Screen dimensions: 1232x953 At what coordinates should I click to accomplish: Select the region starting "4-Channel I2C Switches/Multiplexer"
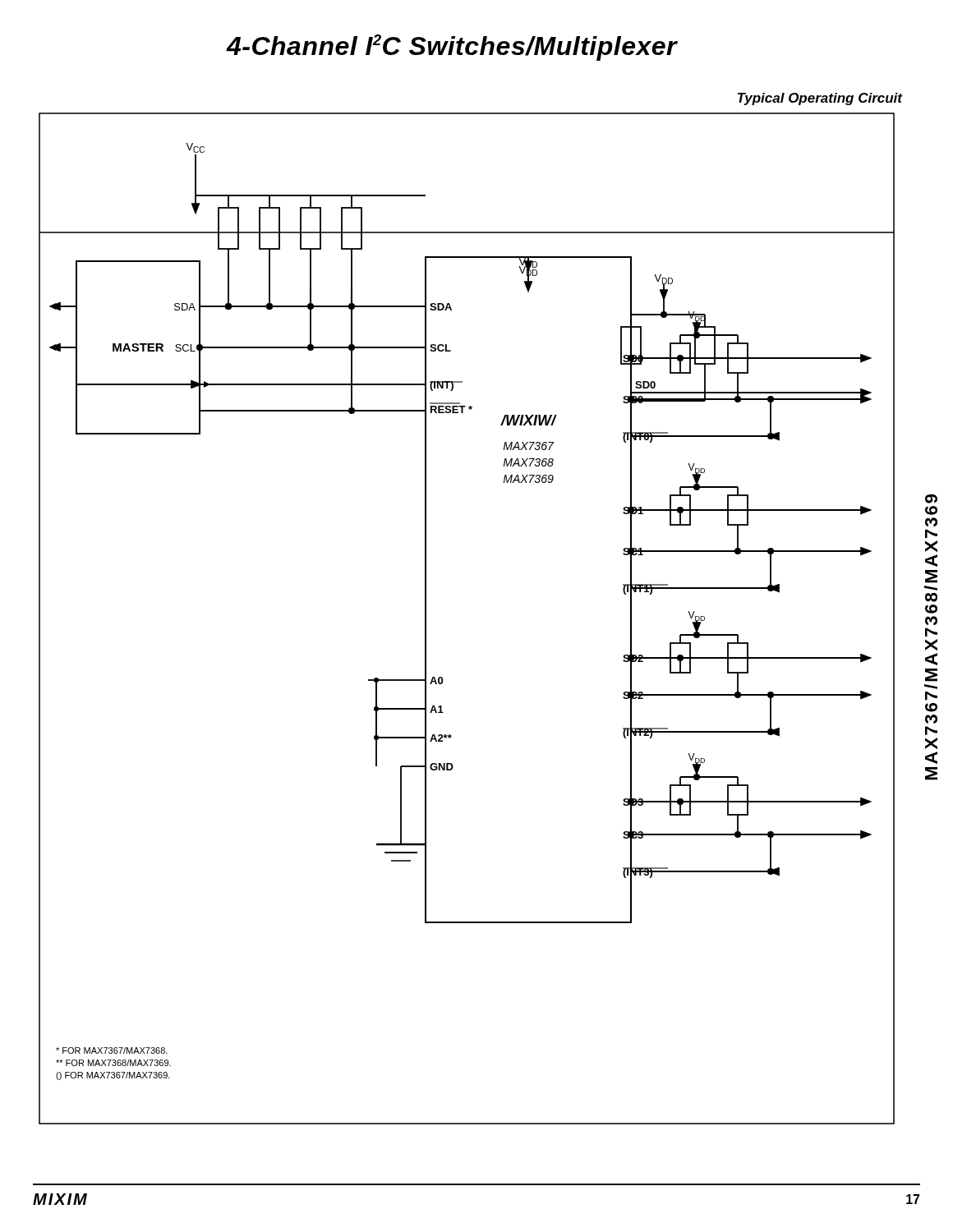(x=452, y=46)
